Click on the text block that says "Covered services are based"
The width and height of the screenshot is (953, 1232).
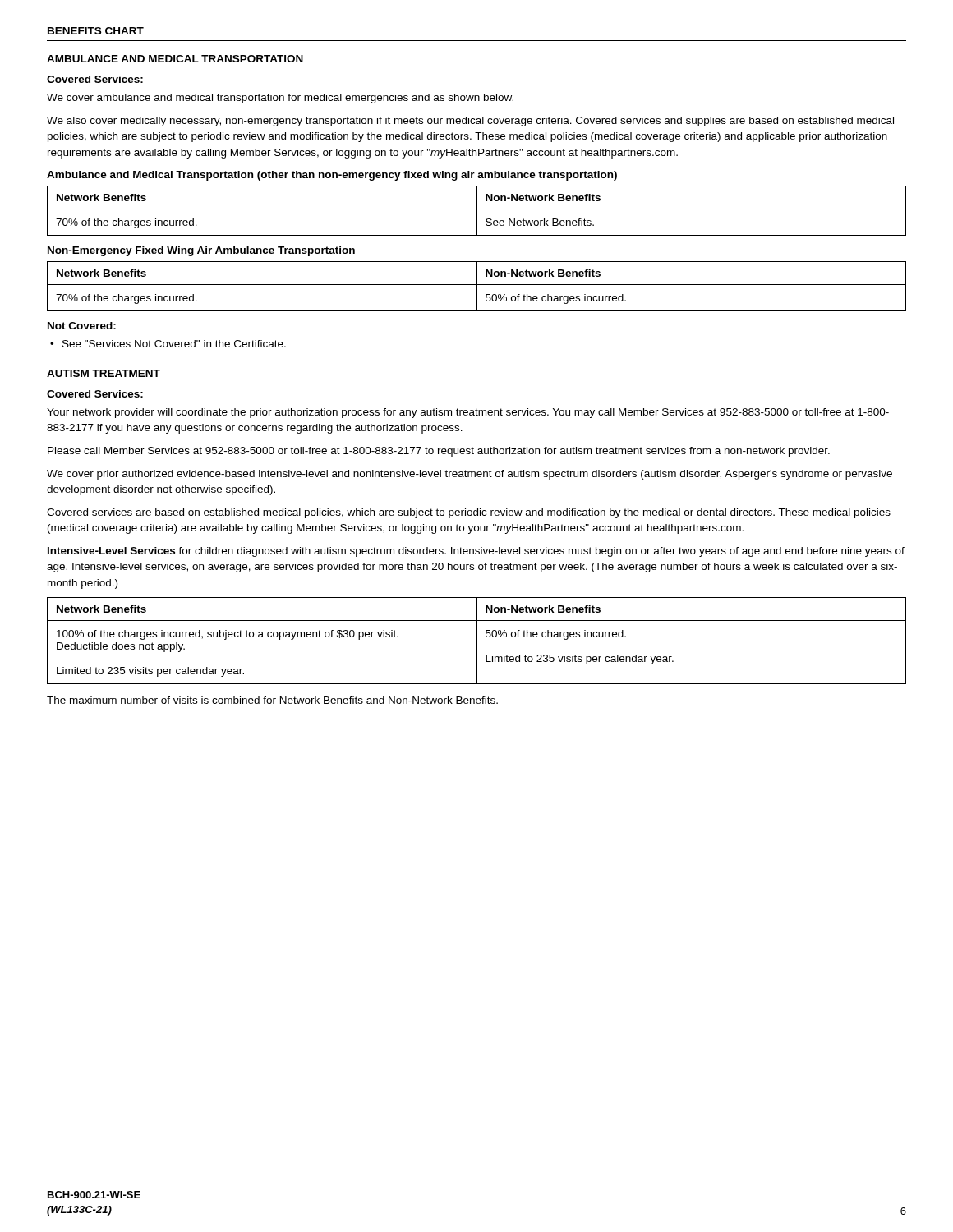click(x=469, y=520)
